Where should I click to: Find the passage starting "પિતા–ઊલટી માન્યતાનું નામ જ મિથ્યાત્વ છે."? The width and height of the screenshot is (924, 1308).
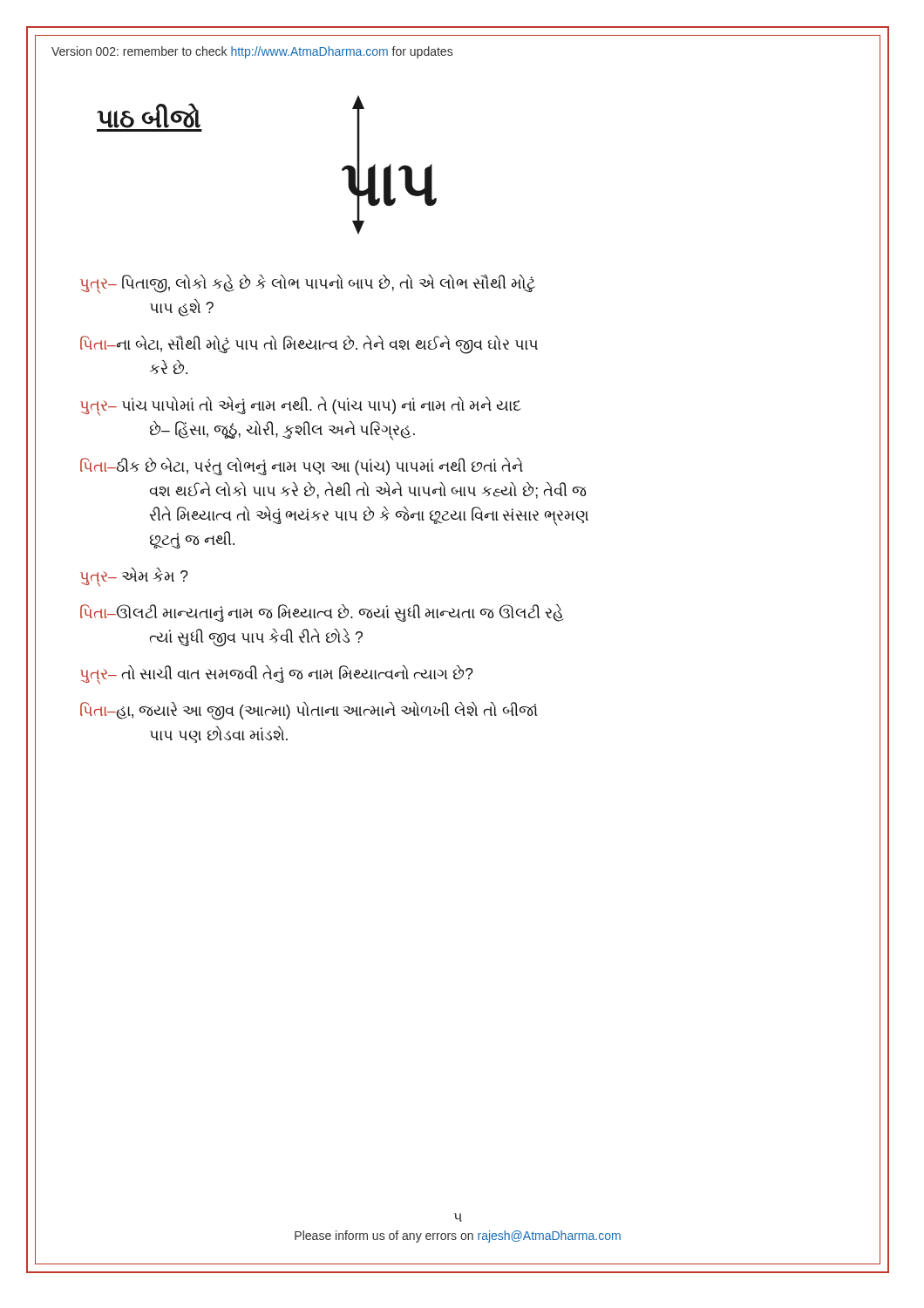tap(458, 627)
